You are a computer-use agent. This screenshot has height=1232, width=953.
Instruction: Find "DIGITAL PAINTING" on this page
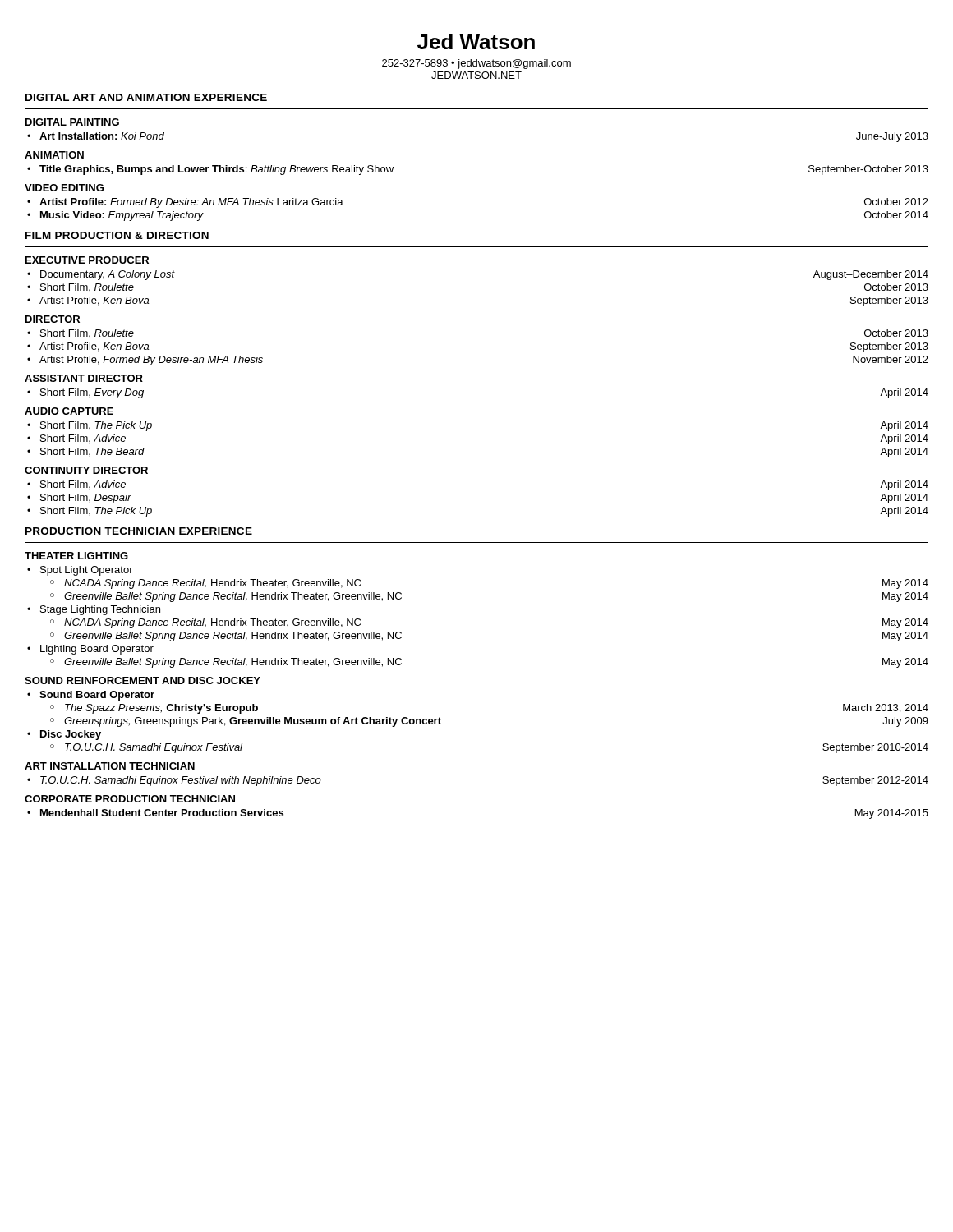pyautogui.click(x=72, y=122)
